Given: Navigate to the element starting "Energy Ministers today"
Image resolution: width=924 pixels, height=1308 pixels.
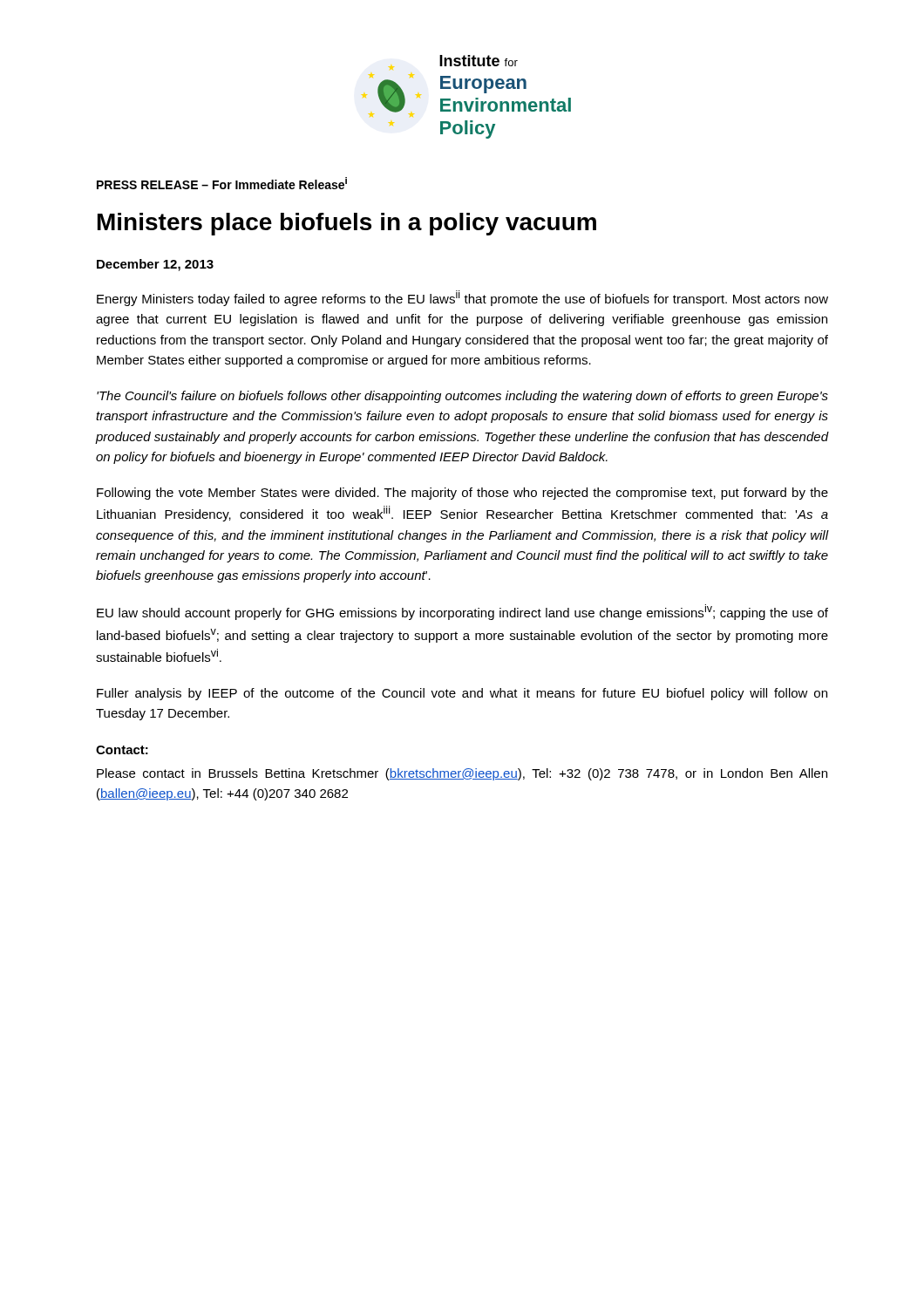Looking at the screenshot, I should [462, 328].
